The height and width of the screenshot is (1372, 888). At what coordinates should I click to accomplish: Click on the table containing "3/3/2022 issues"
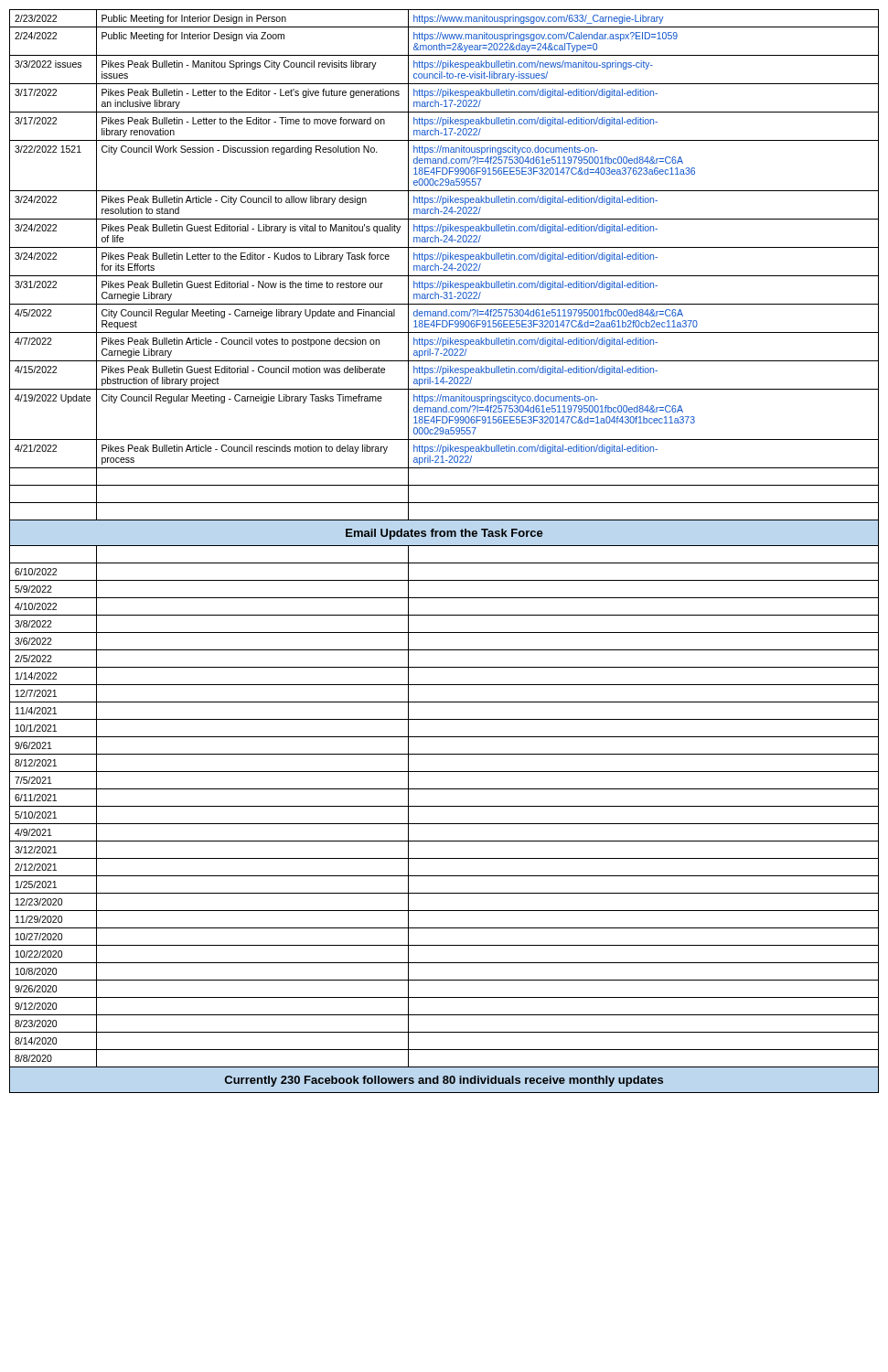click(x=444, y=551)
